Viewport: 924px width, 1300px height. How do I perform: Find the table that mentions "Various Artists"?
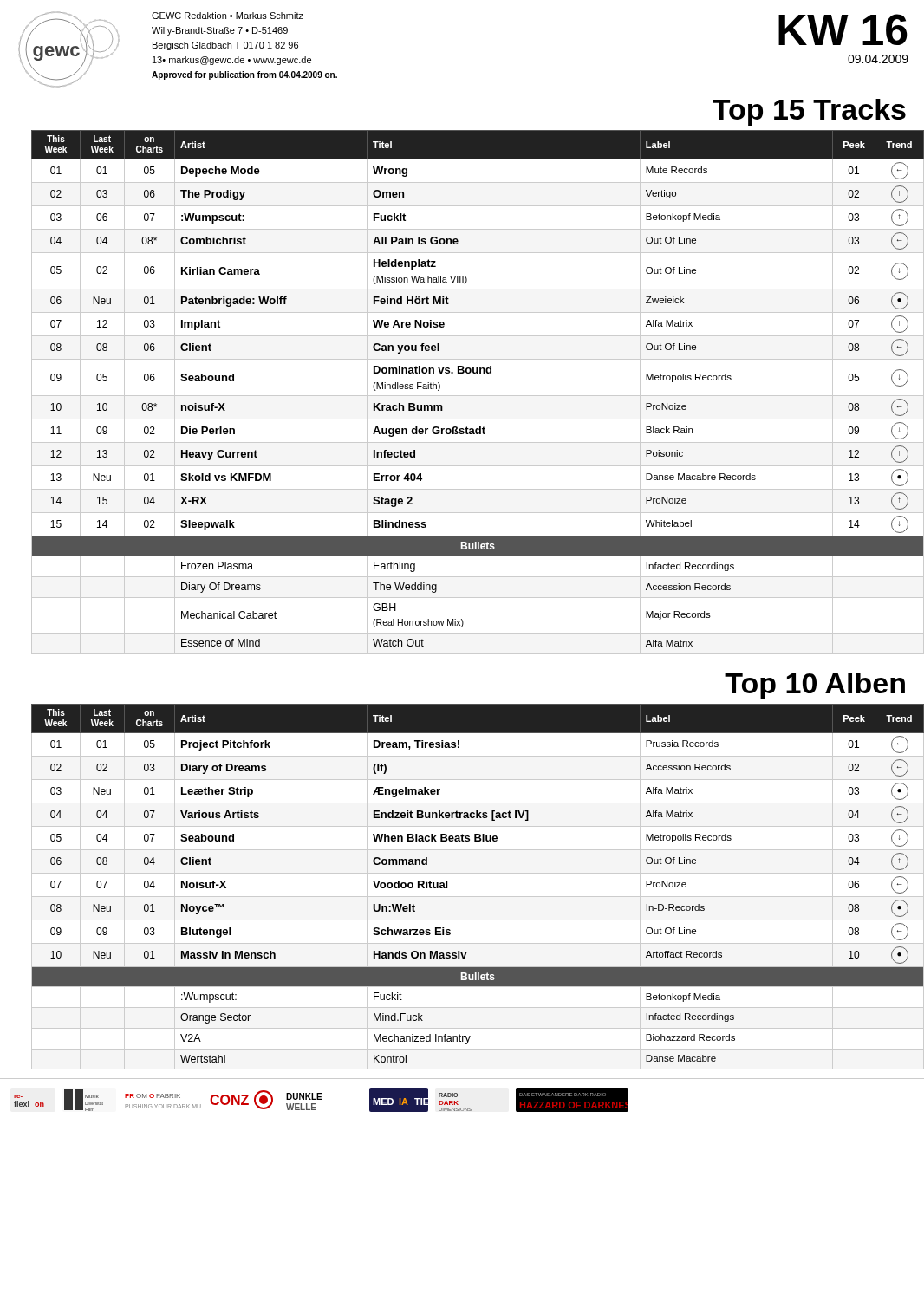462,887
